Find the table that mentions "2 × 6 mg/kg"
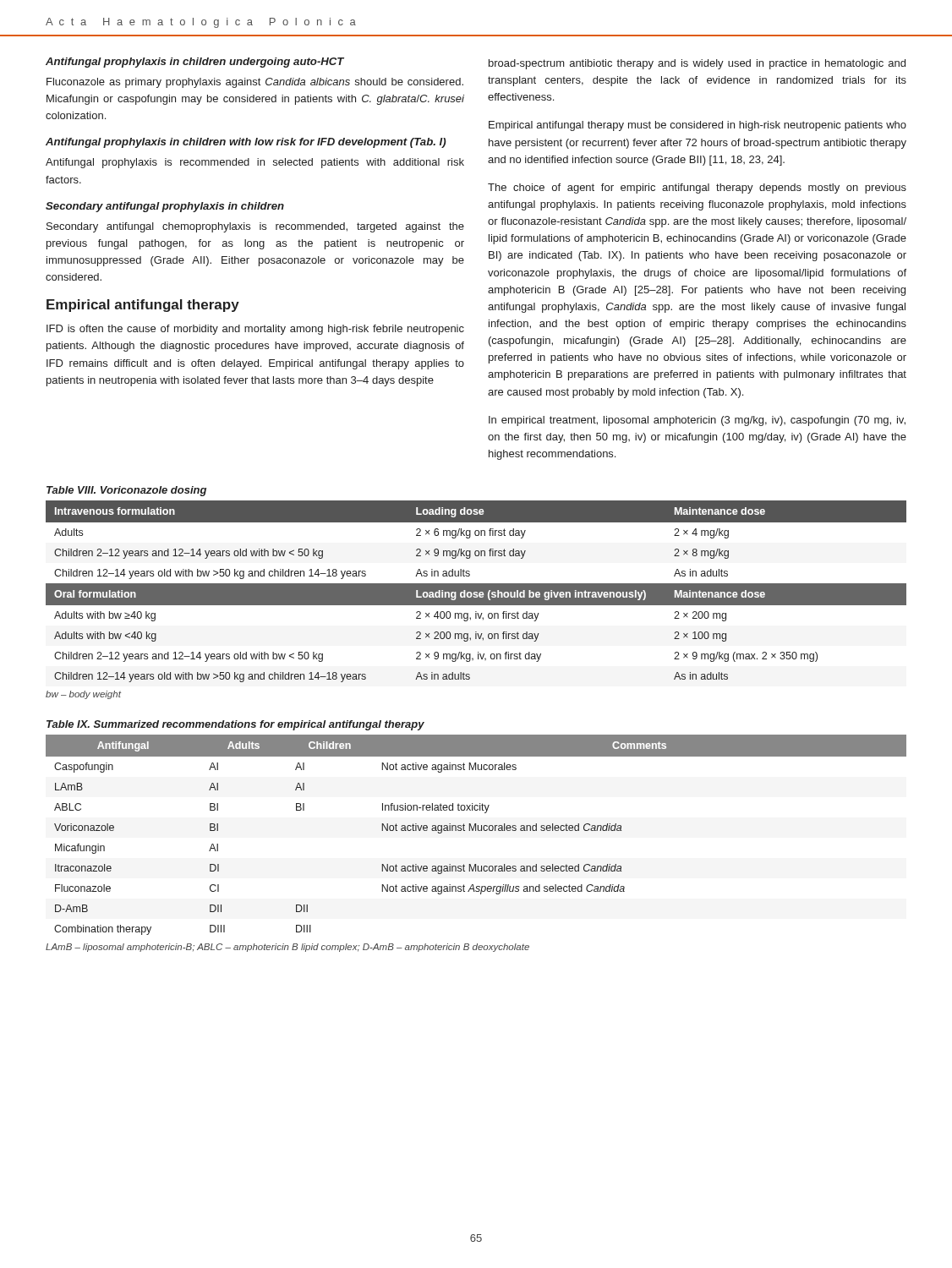This screenshot has width=952, height=1268. (x=476, y=593)
